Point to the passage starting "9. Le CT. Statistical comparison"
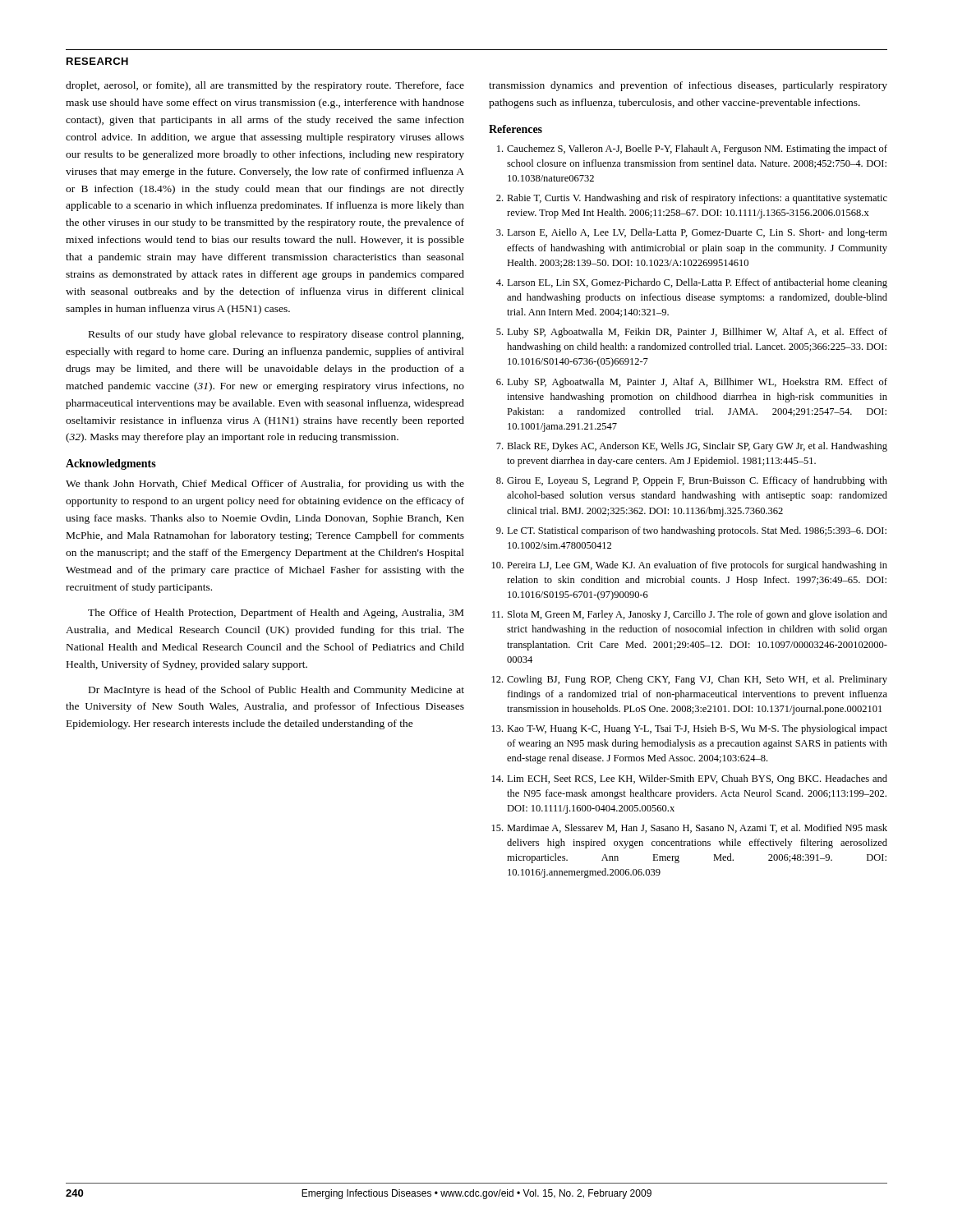Viewport: 953px width, 1232px height. click(688, 538)
